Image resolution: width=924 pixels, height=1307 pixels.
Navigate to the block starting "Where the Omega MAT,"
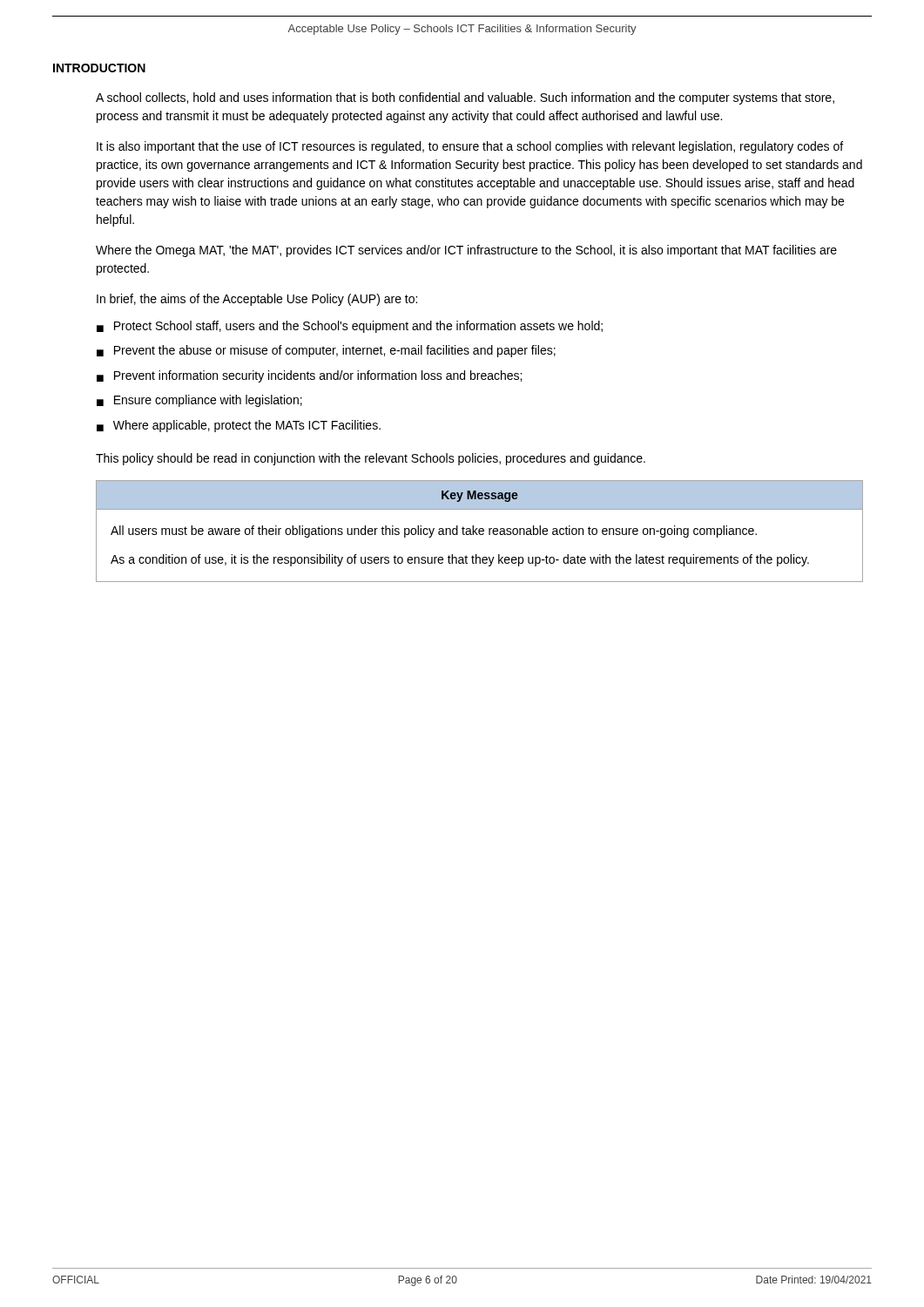point(466,259)
